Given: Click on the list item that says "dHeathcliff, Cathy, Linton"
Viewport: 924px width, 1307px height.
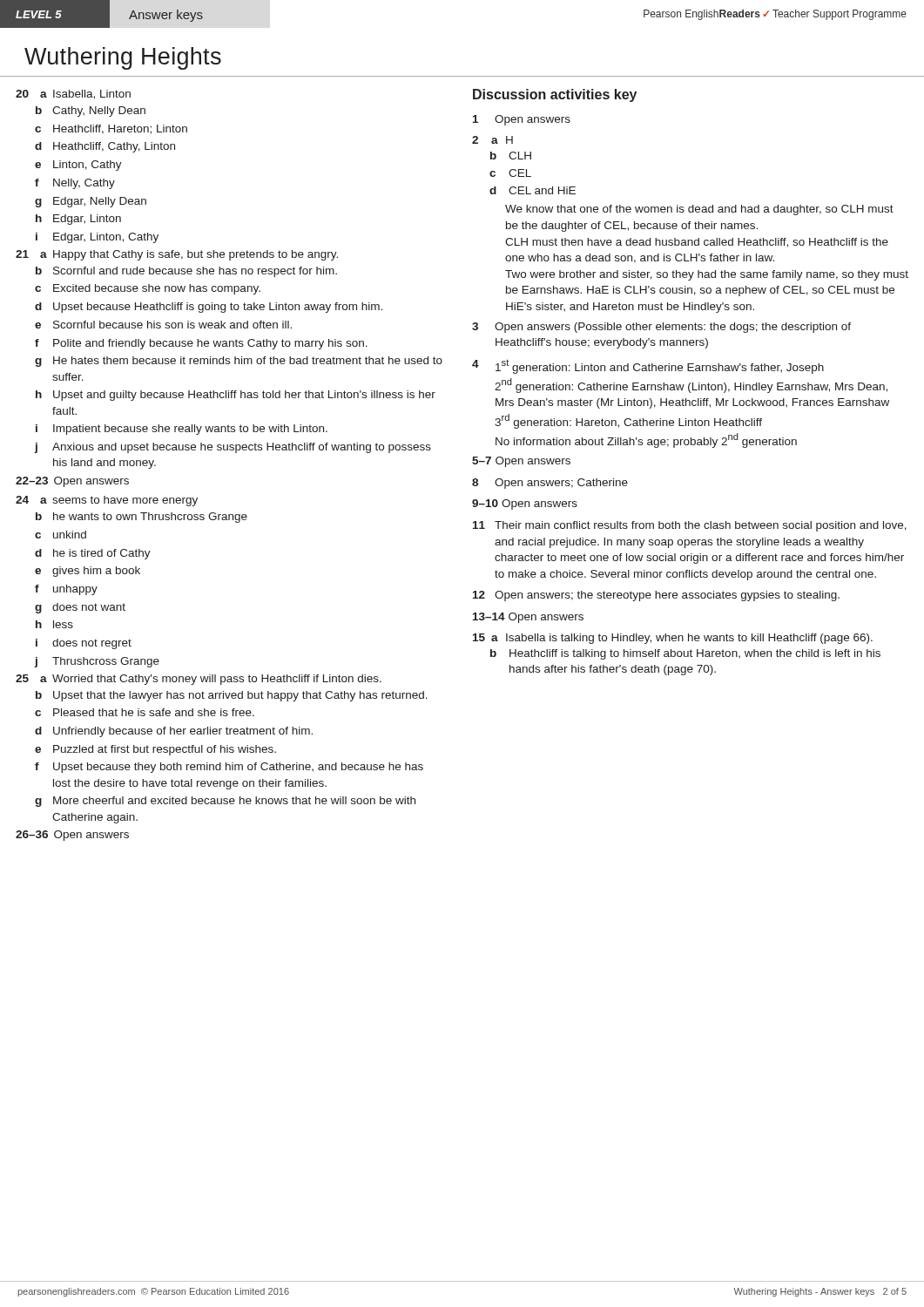Looking at the screenshot, I should (x=105, y=147).
